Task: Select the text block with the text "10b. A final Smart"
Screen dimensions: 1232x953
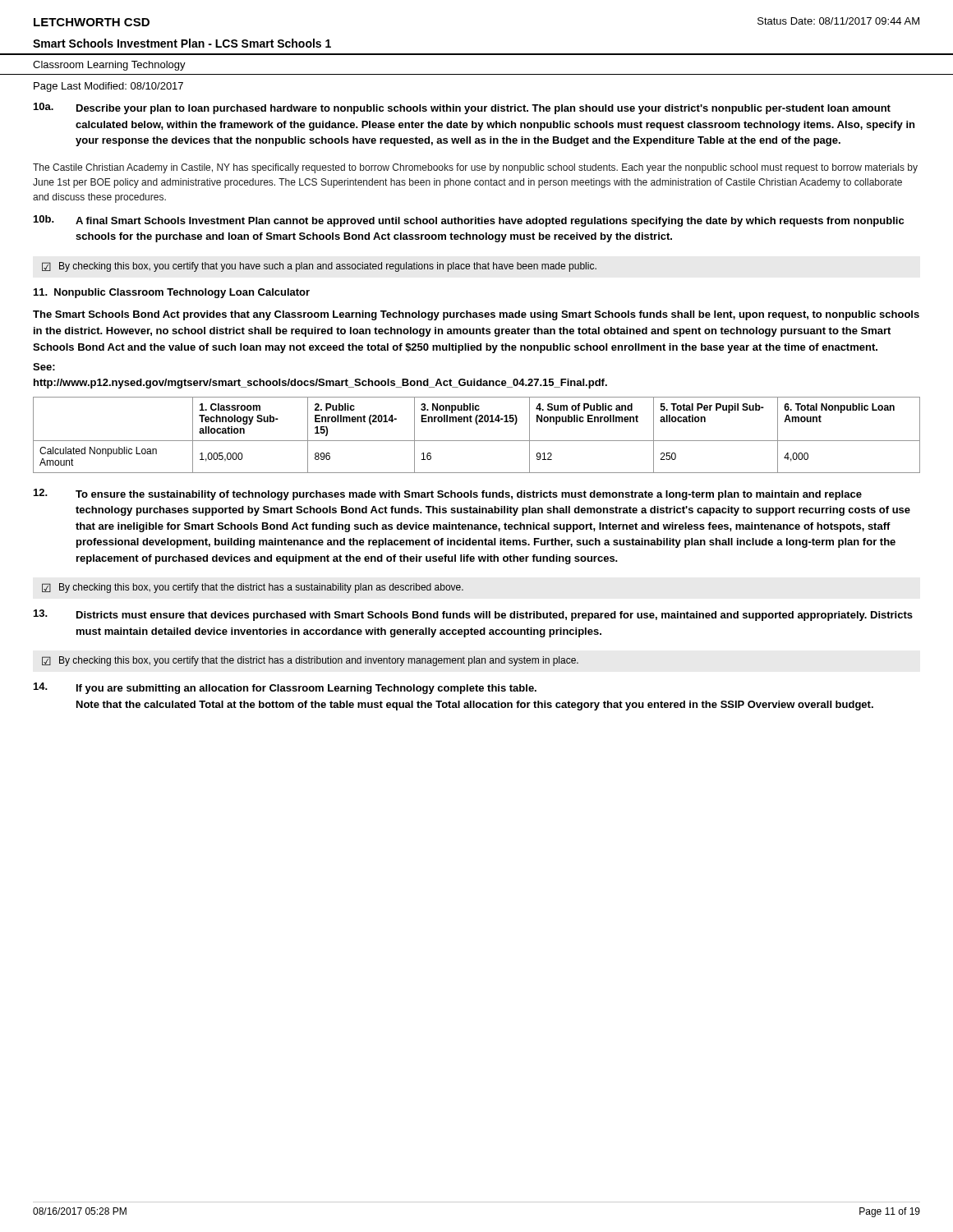Action: 476,228
